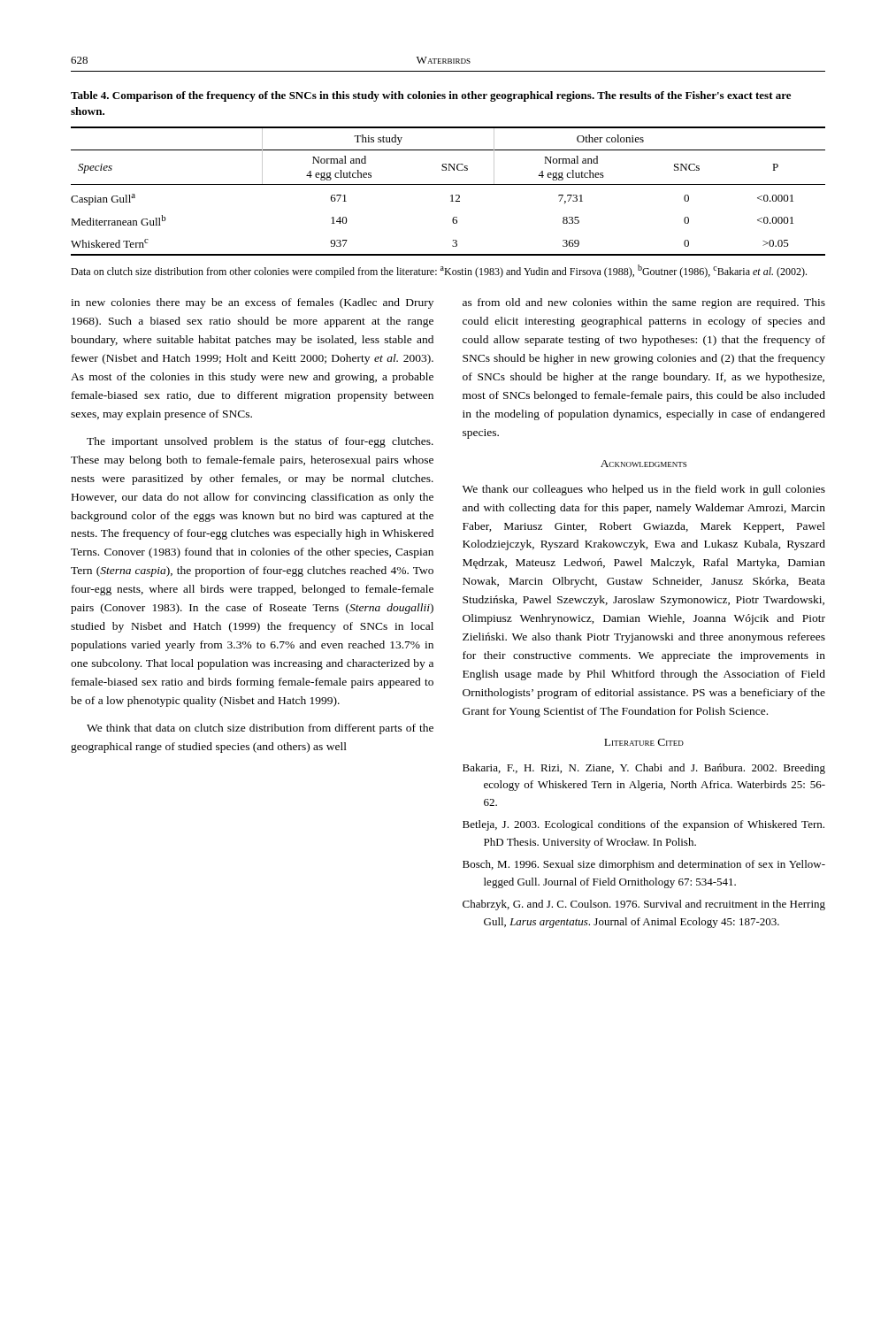The height and width of the screenshot is (1327, 896).
Task: Select the list item that says "Bakaria, F., H. Rizi, N. Ziane, Y."
Action: click(644, 784)
